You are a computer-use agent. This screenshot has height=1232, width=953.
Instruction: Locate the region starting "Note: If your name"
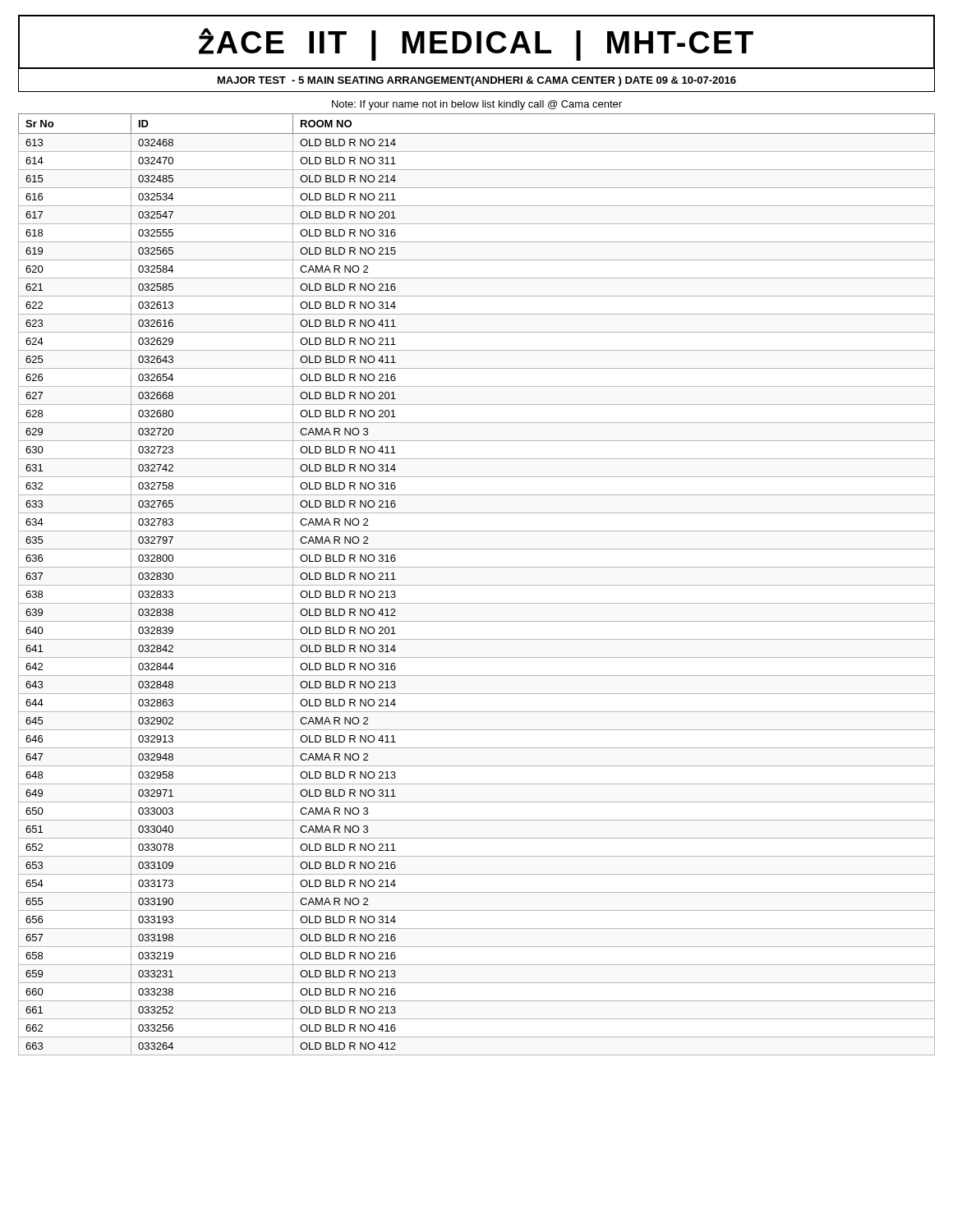coord(476,104)
